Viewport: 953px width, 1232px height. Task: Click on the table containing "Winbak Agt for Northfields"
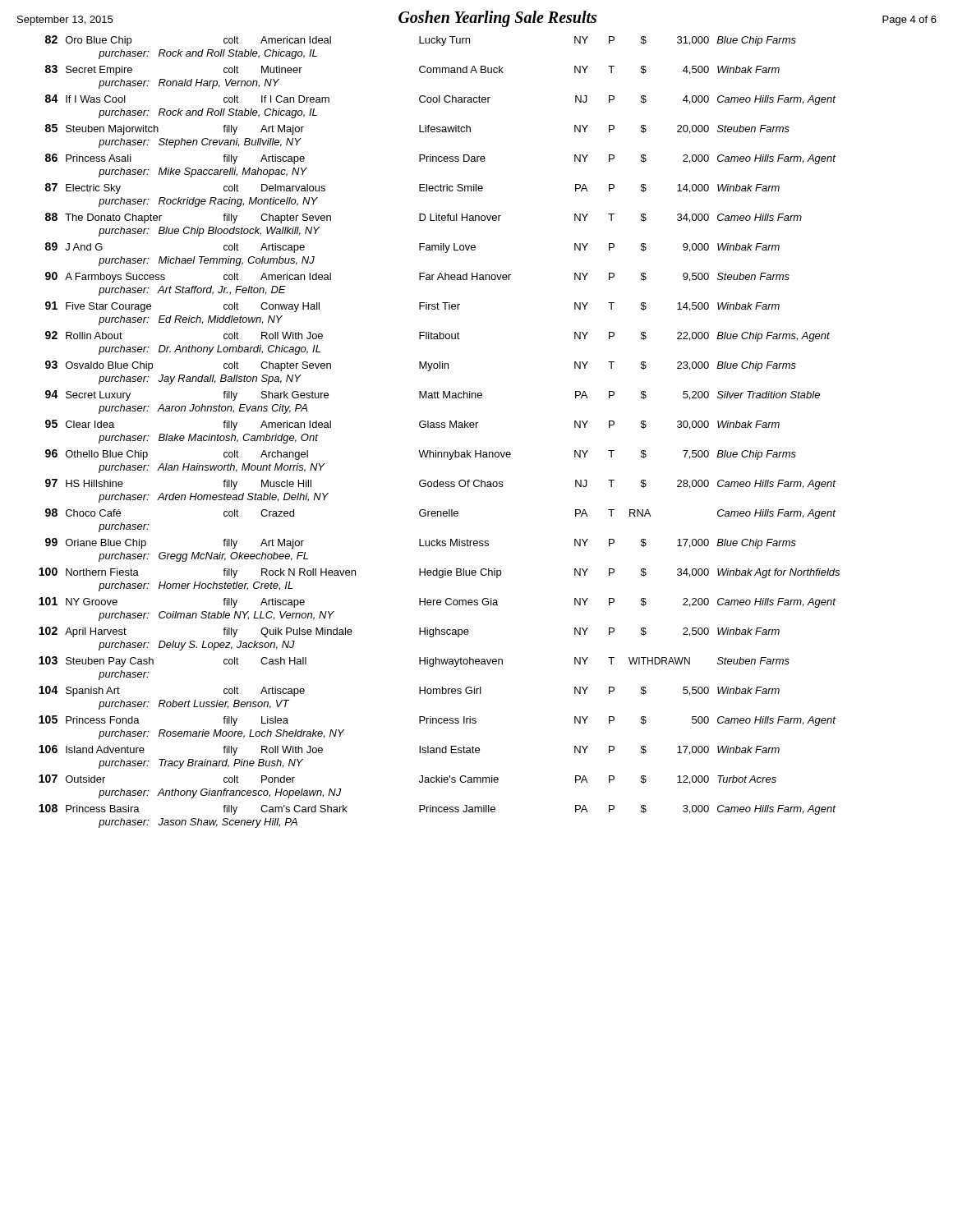[476, 431]
